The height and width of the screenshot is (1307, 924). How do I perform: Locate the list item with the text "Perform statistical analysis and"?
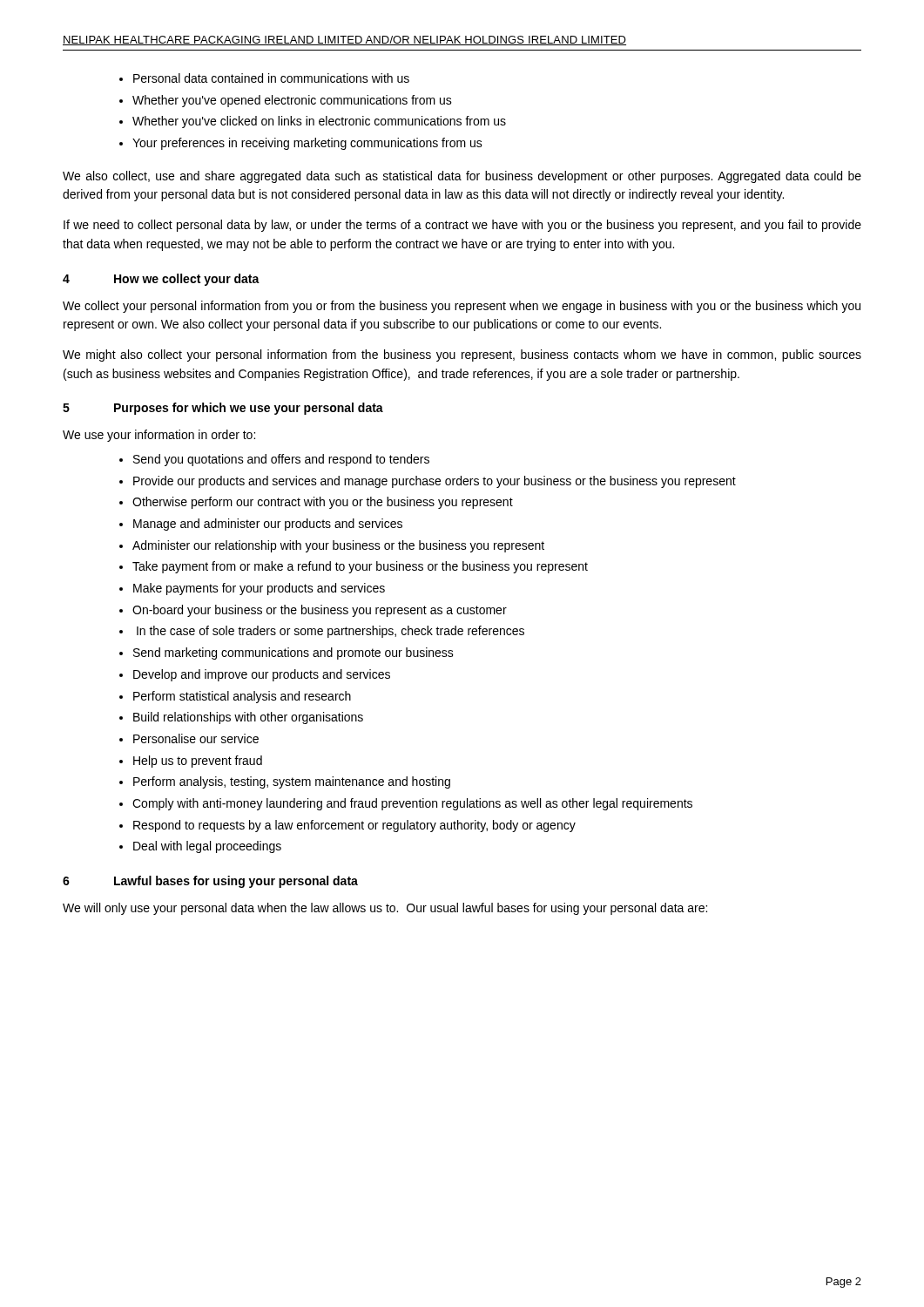242,696
